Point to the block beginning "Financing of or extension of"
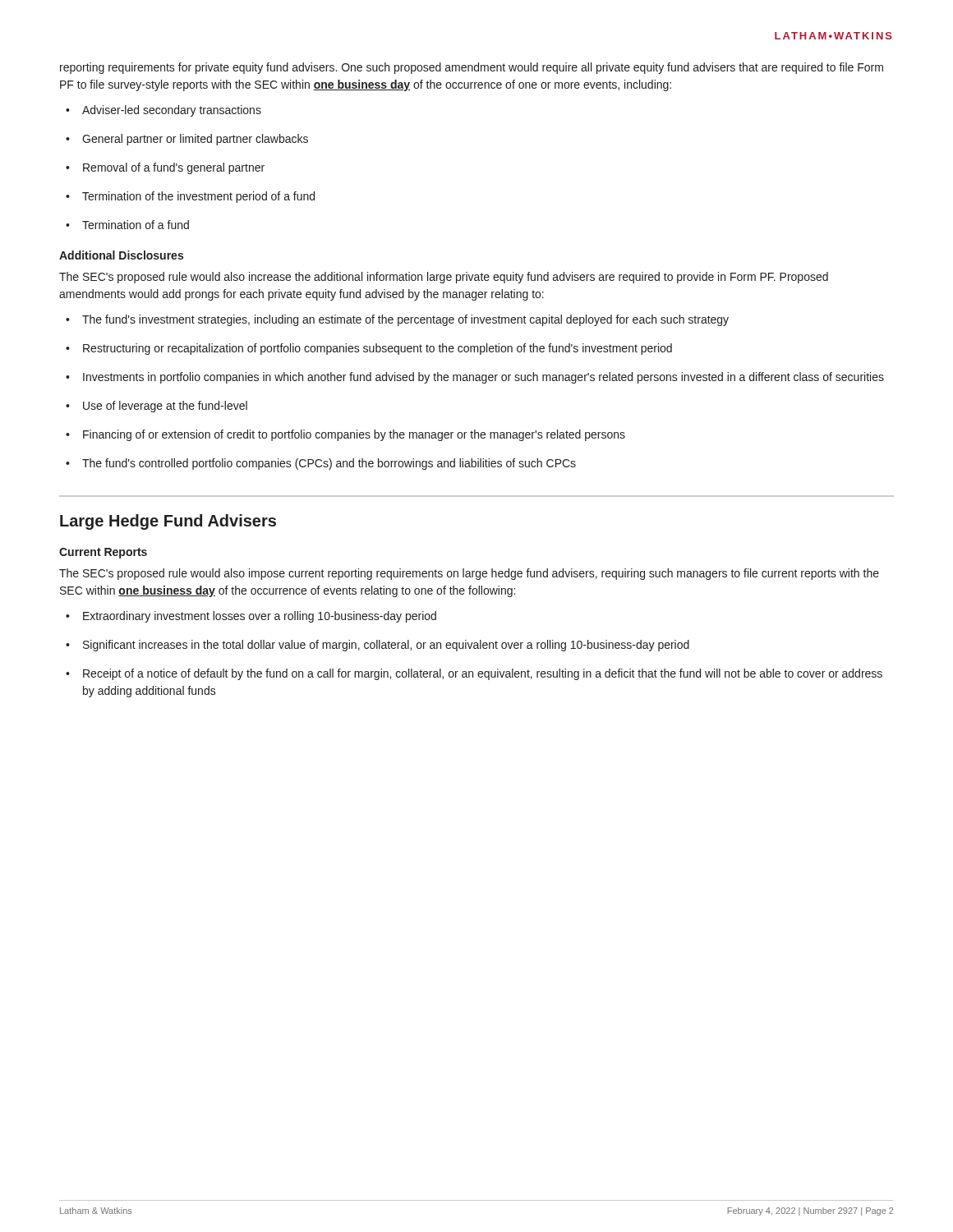The image size is (953, 1232). [354, 434]
